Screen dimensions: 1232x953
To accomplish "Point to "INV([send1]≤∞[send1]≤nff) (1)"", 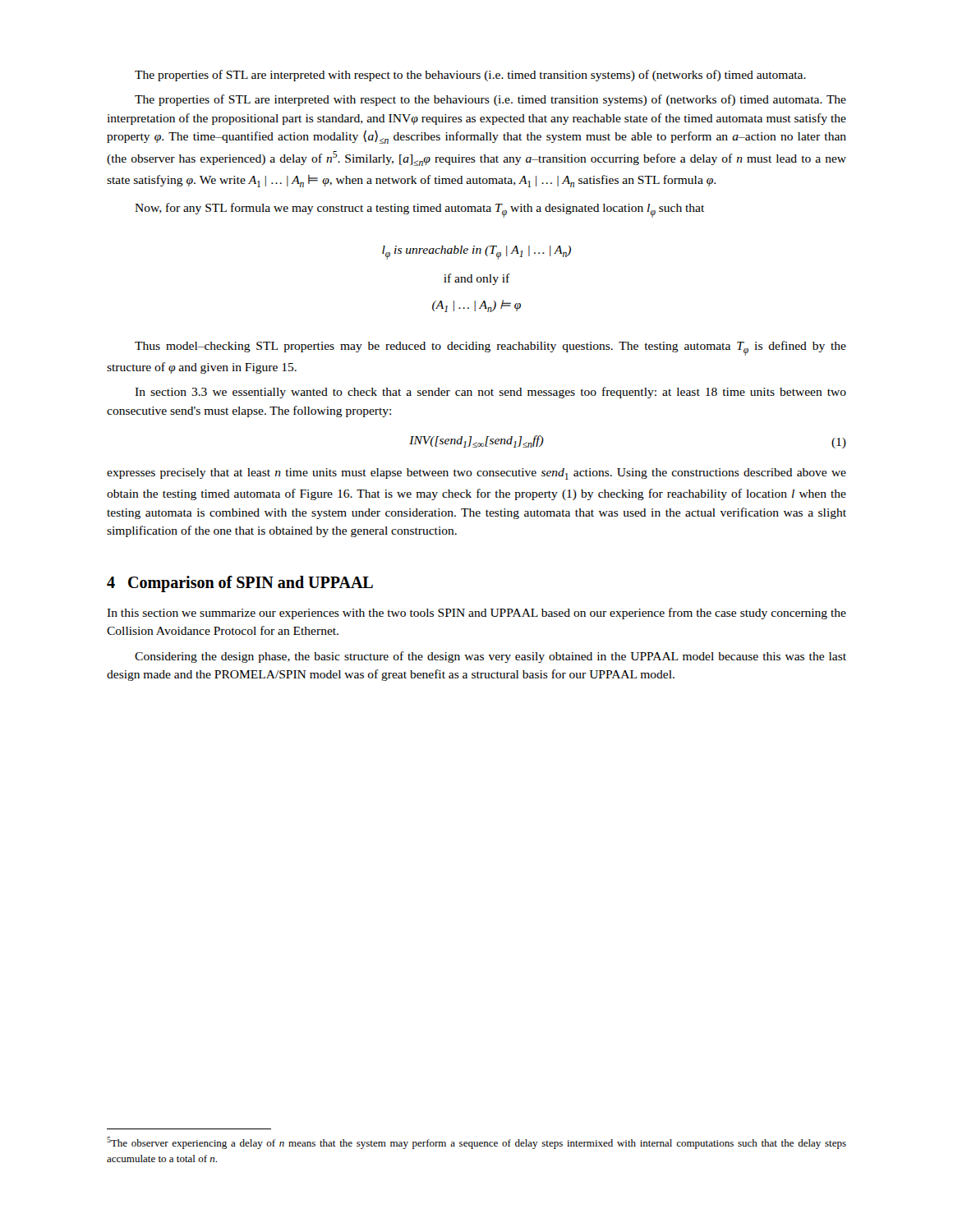I will click(477, 442).
